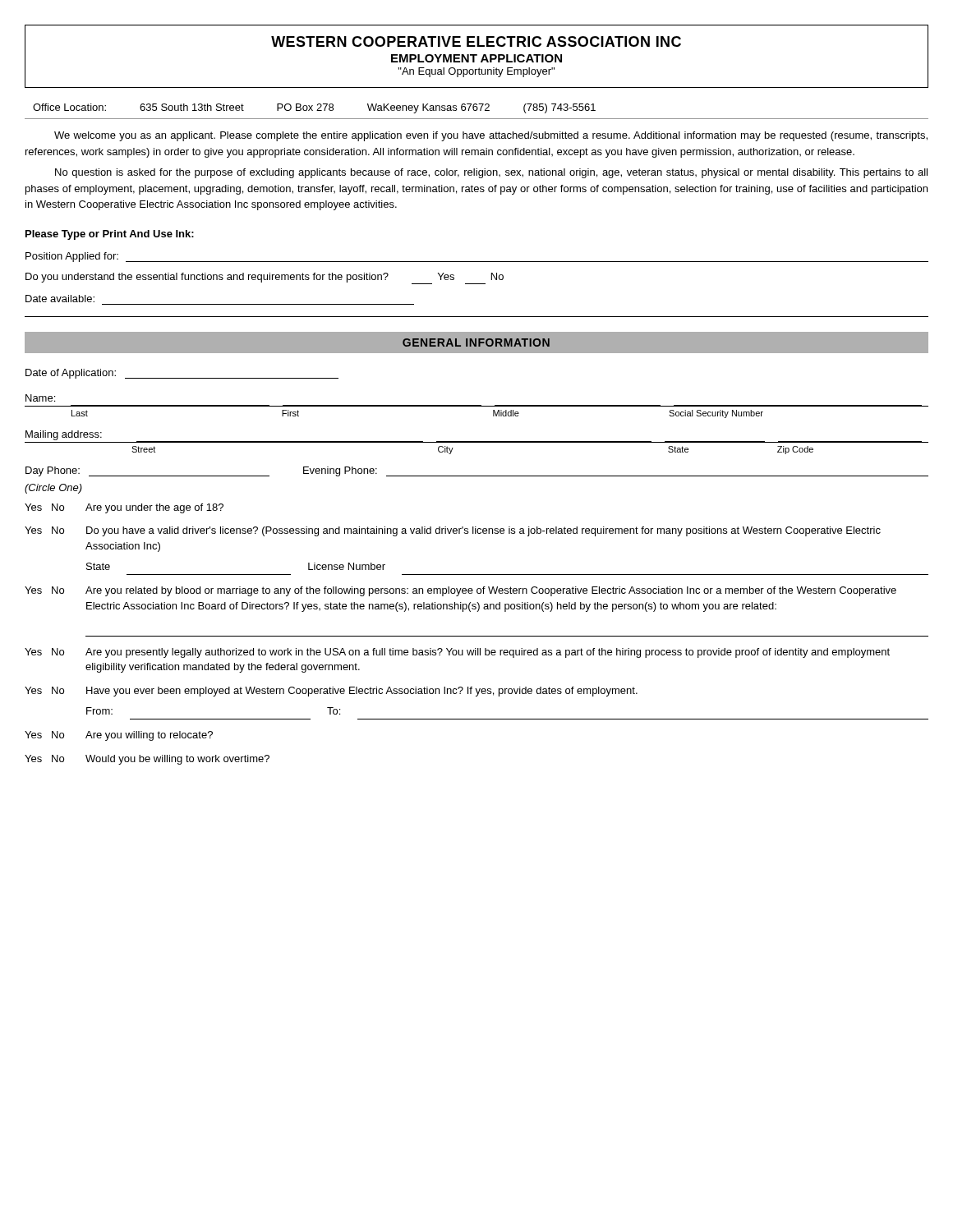The width and height of the screenshot is (953, 1232).
Task: Point to the text starting "Yes No Are you willing to"
Action: pos(119,736)
